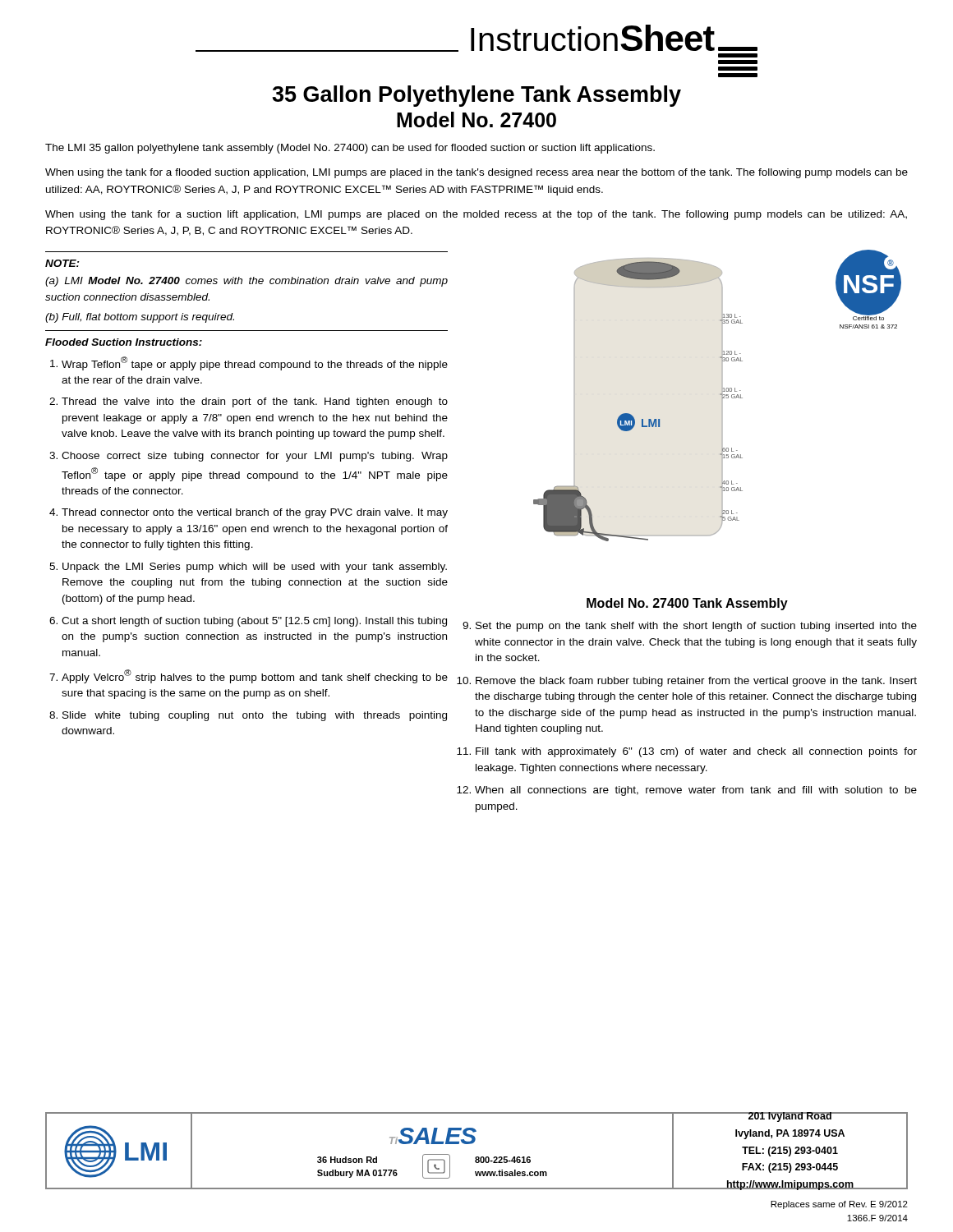Find the block on this page that starts "(a) LMI Model No. 27400 comes with the"

click(x=246, y=289)
